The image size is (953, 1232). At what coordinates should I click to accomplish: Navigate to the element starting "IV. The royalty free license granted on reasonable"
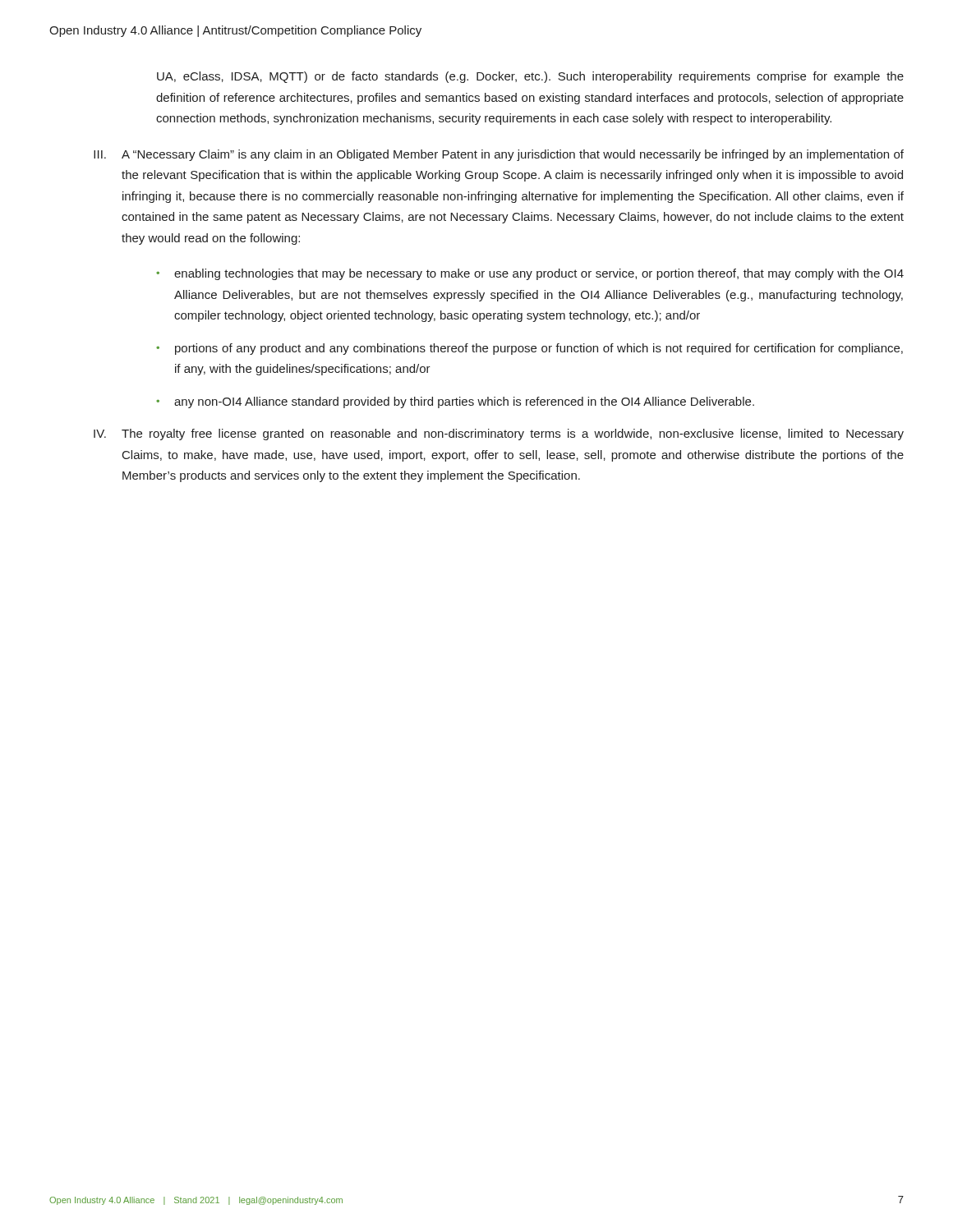coord(476,454)
